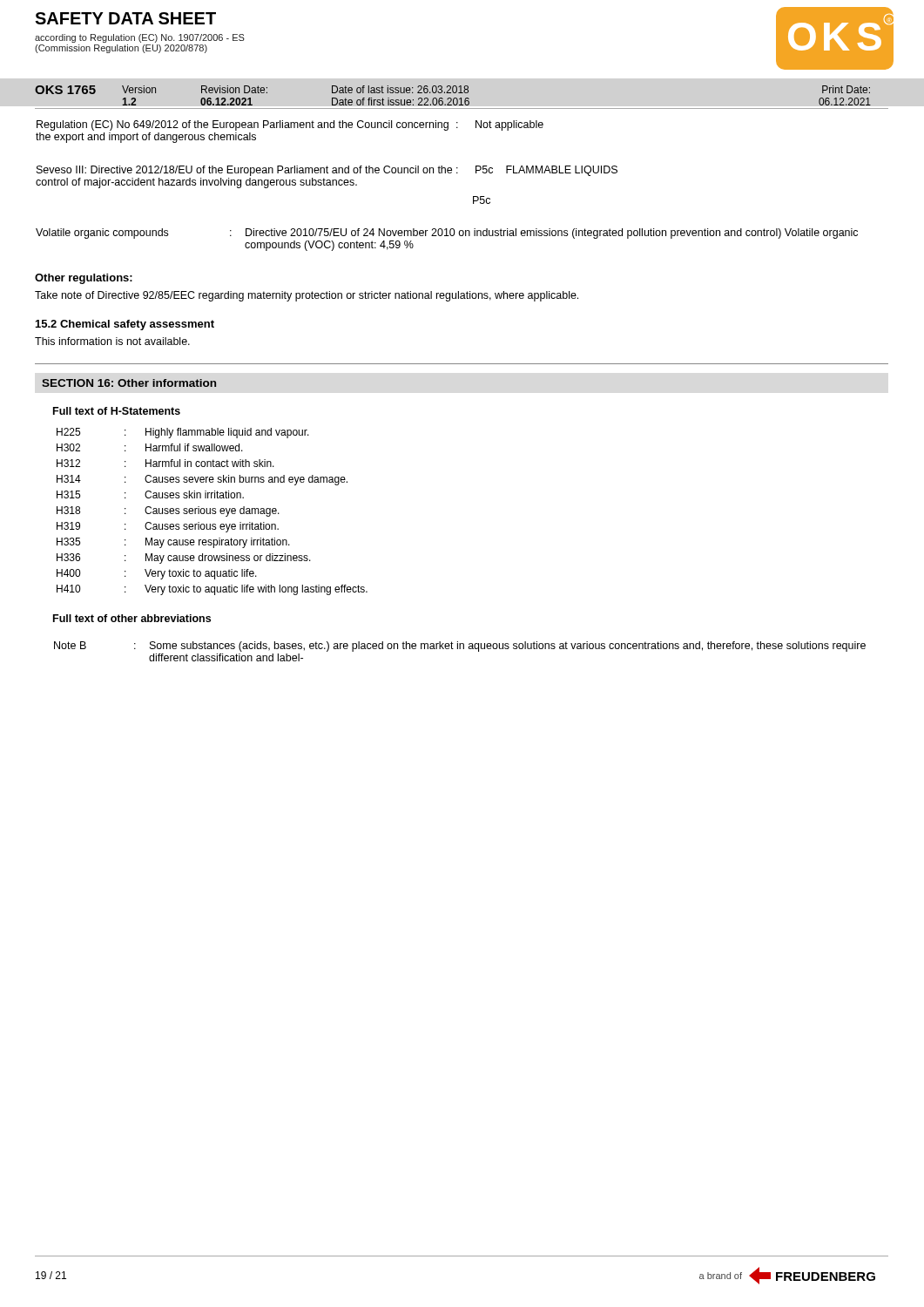Find the block on this page that starts "Regulation (EC) No 649/2012 of the European"

coord(462,131)
